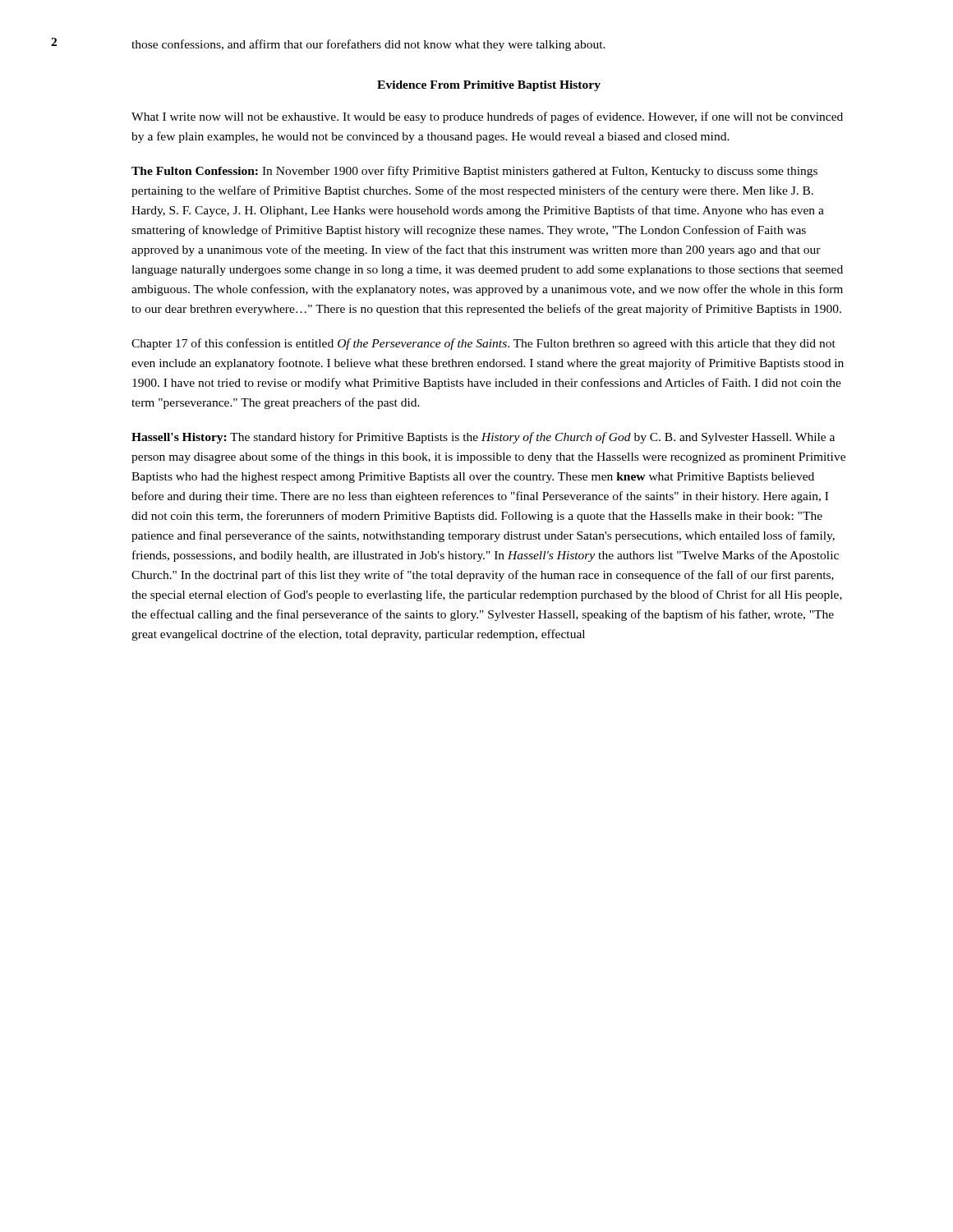
Task: Find the text block that says "Hassell's History: The standard history for"
Action: click(x=489, y=535)
